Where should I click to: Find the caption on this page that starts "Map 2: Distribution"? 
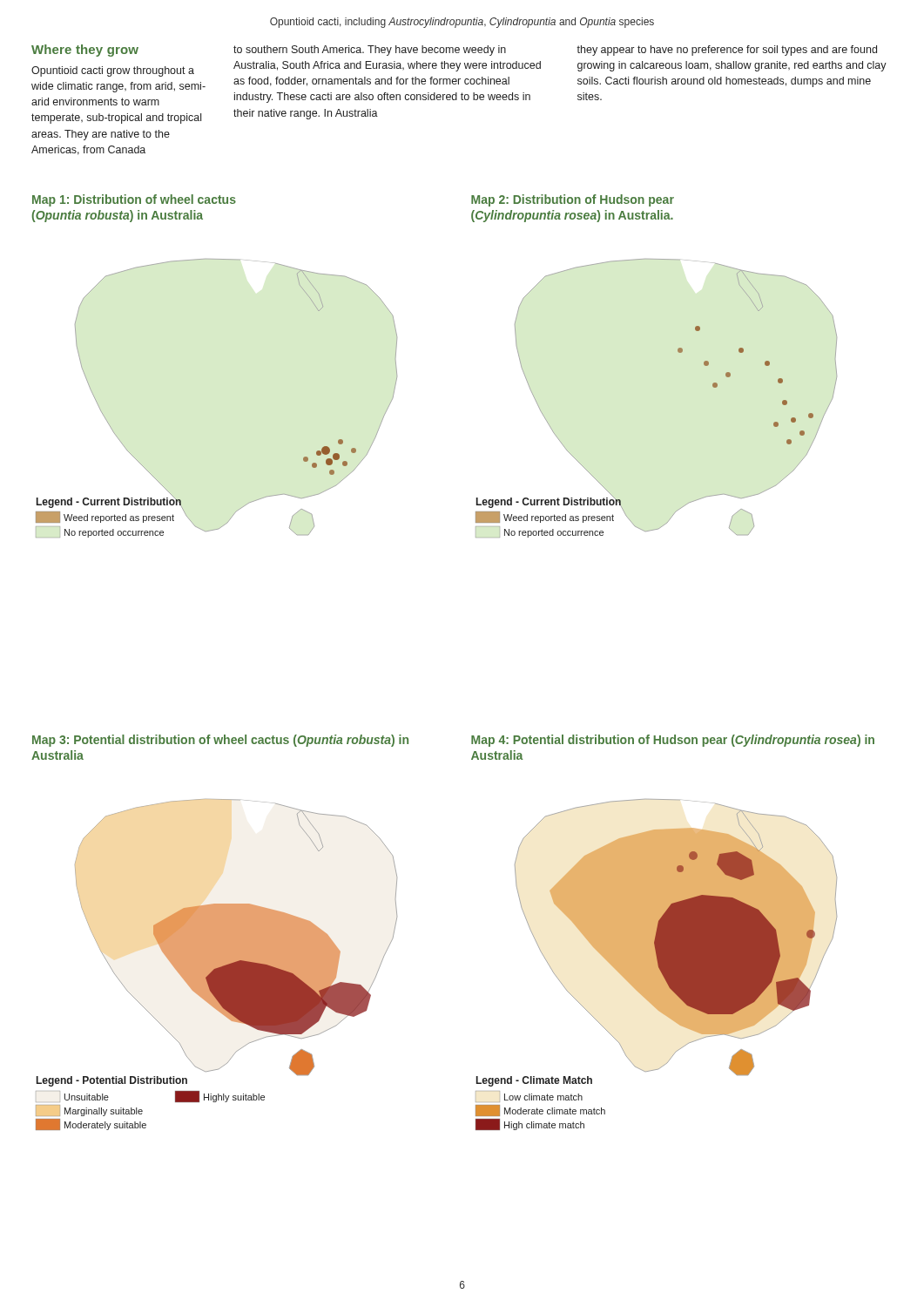pos(572,207)
